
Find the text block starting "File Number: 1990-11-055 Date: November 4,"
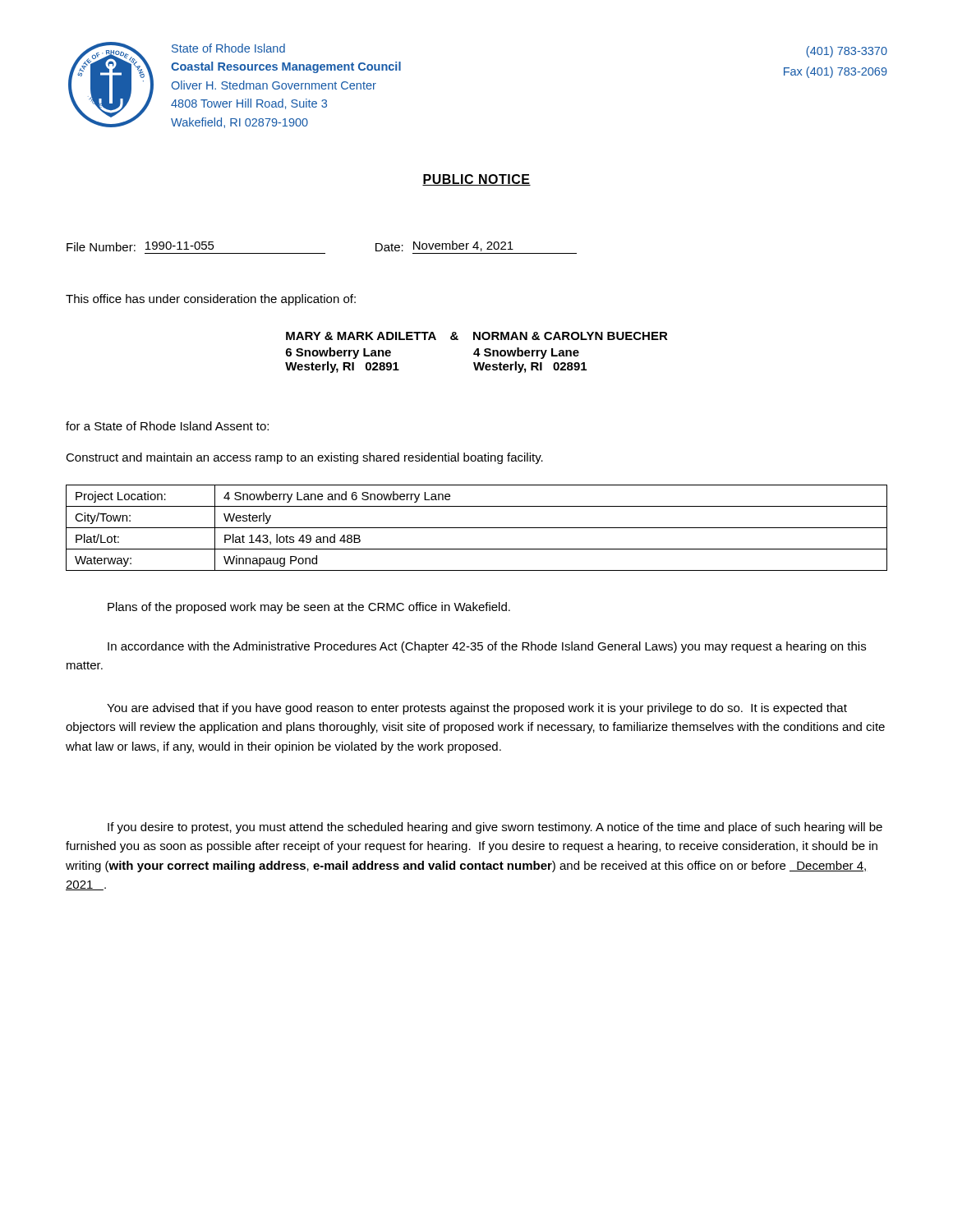click(x=321, y=246)
